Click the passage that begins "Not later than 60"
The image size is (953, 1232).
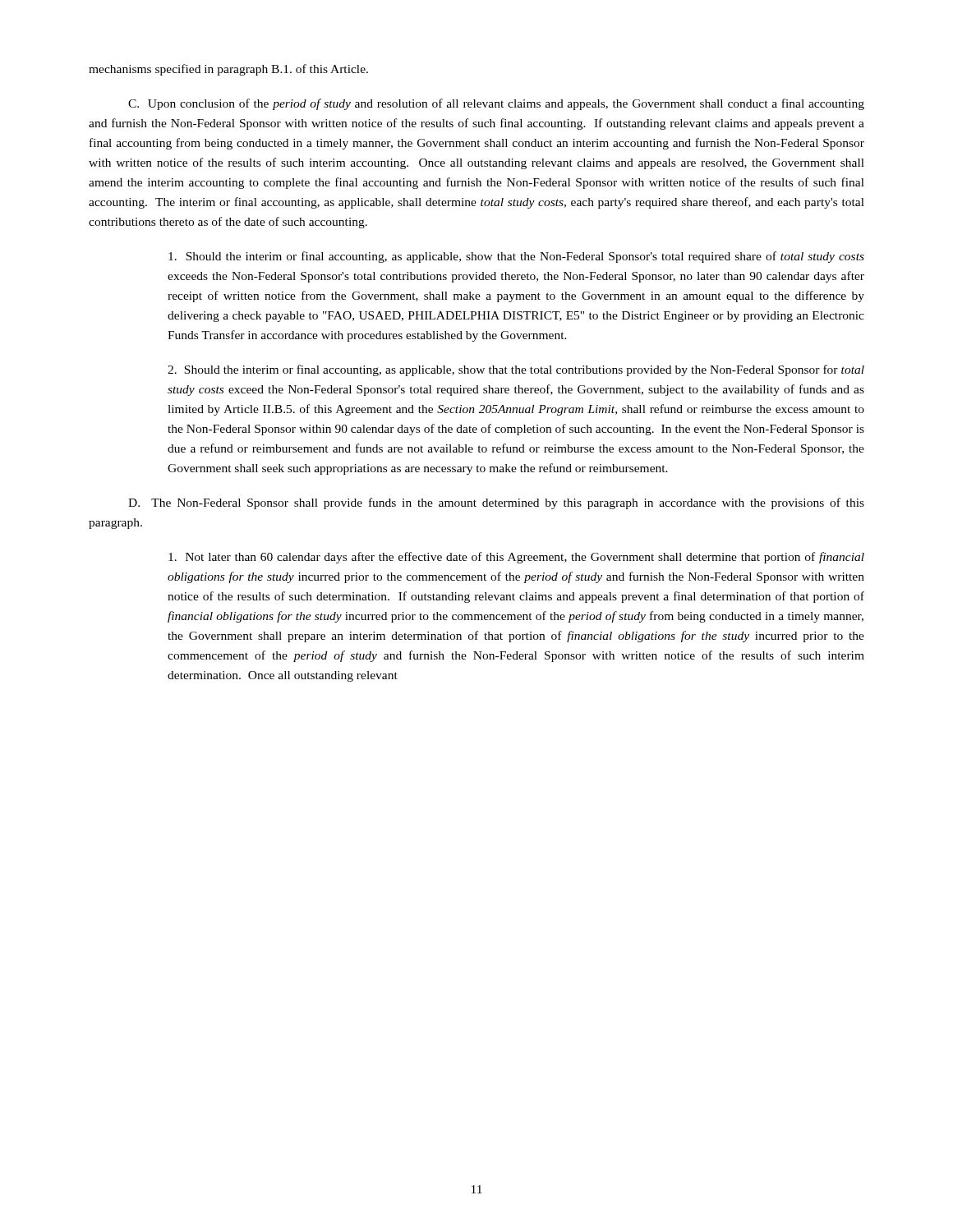tap(516, 616)
